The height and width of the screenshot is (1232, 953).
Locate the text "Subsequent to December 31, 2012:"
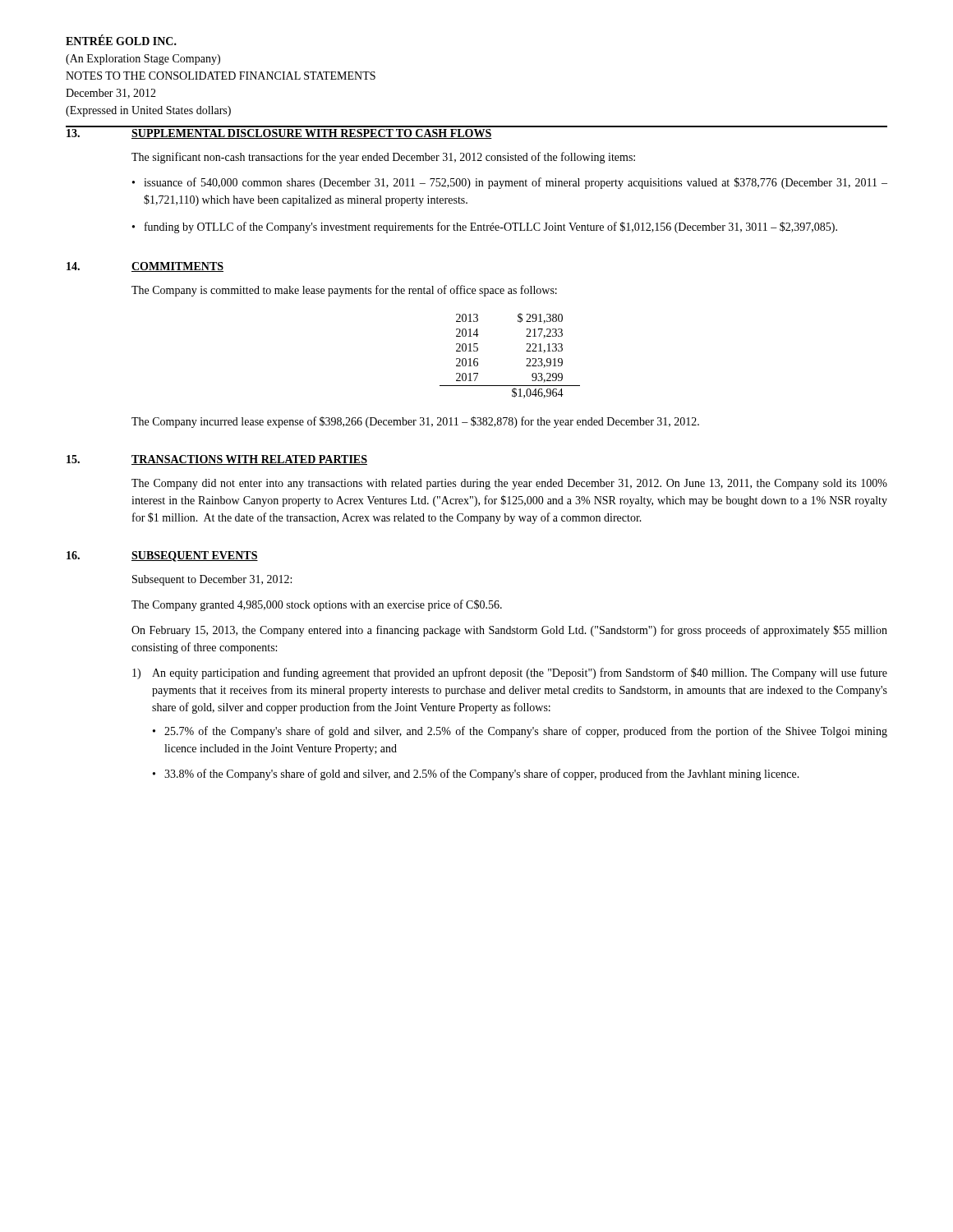(x=212, y=579)
